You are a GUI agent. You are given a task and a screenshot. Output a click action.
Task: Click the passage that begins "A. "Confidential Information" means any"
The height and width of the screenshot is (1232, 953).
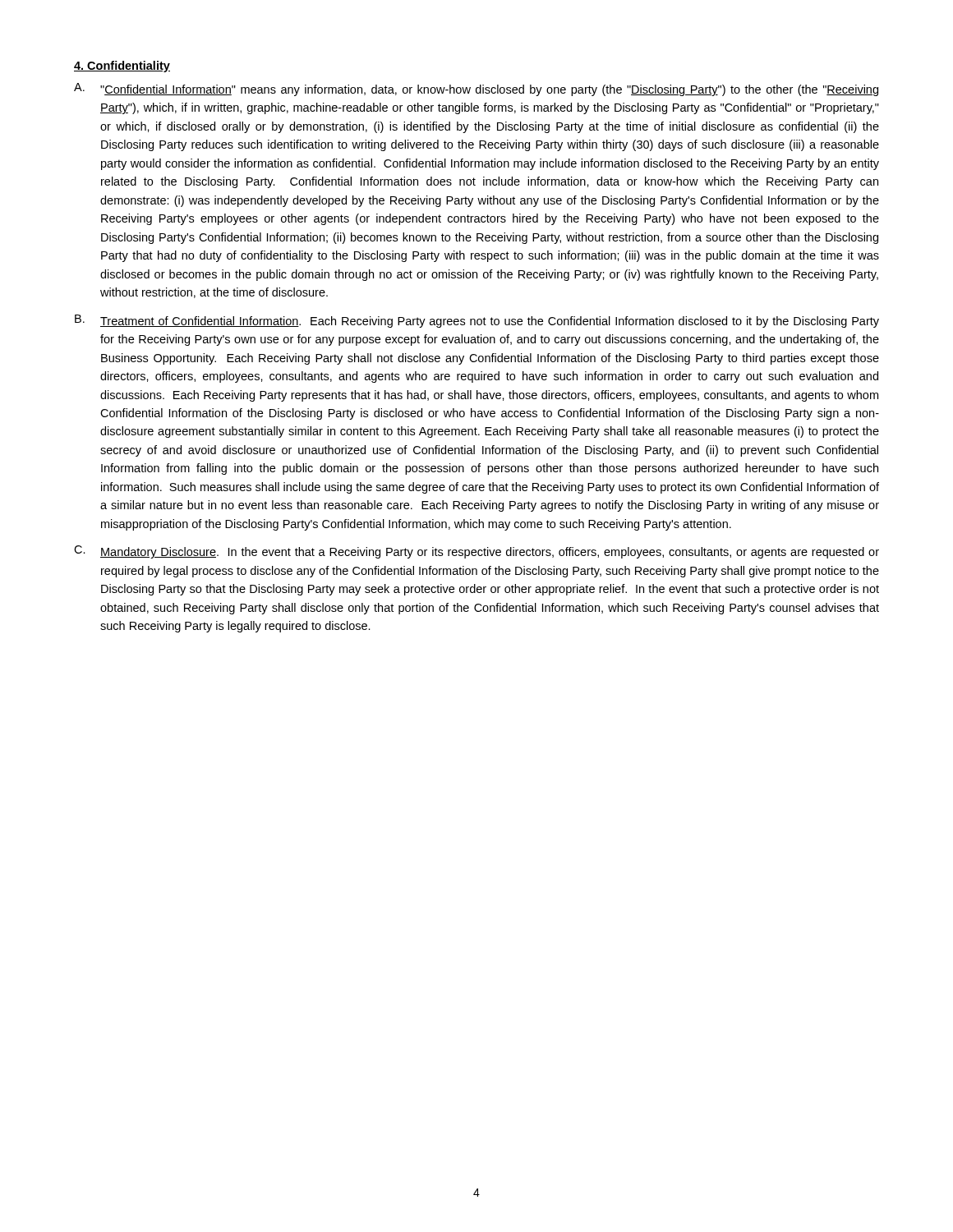tap(476, 191)
